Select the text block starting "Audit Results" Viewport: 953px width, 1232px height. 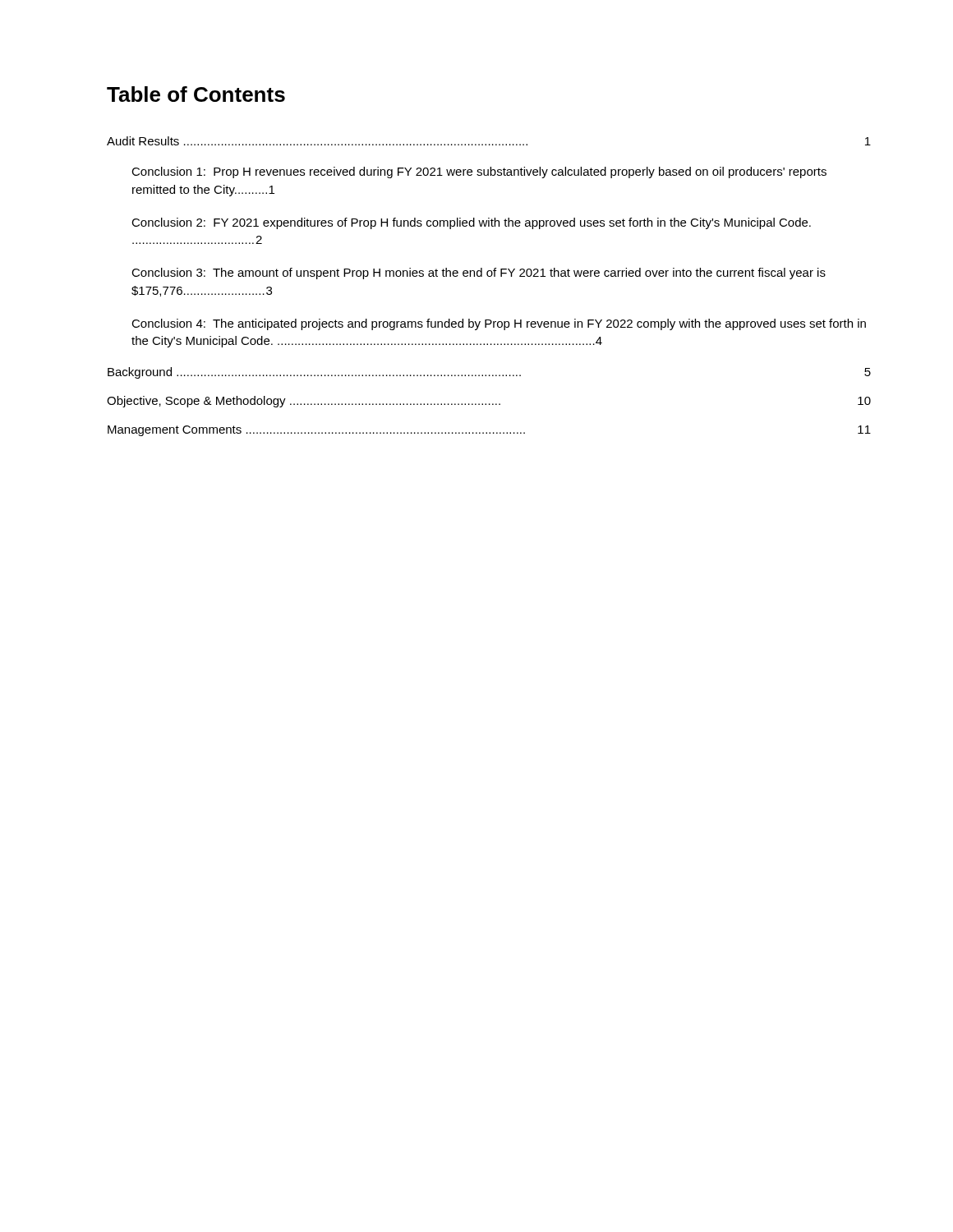click(x=489, y=141)
